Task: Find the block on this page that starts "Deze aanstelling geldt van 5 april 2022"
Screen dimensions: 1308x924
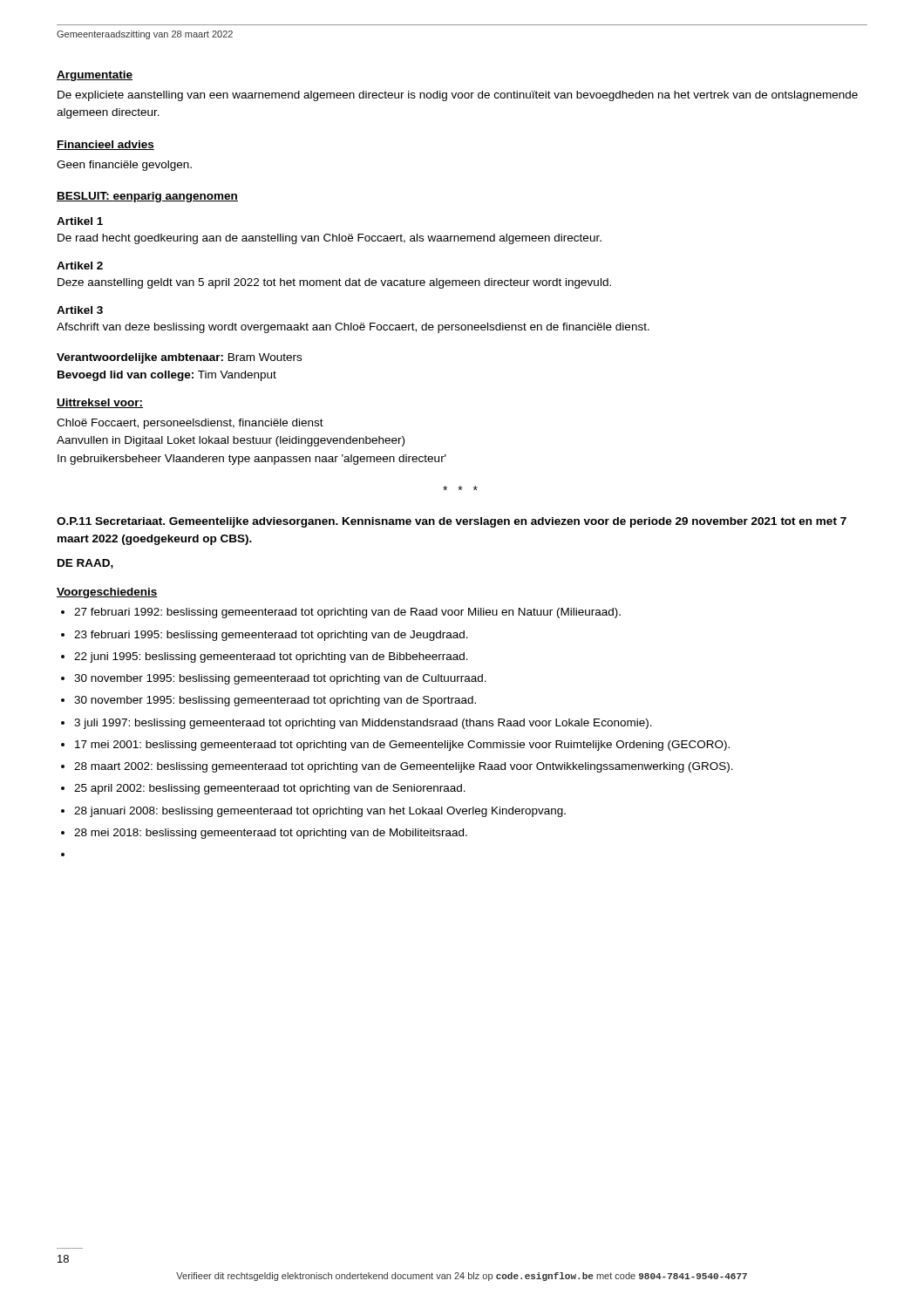Action: (334, 282)
